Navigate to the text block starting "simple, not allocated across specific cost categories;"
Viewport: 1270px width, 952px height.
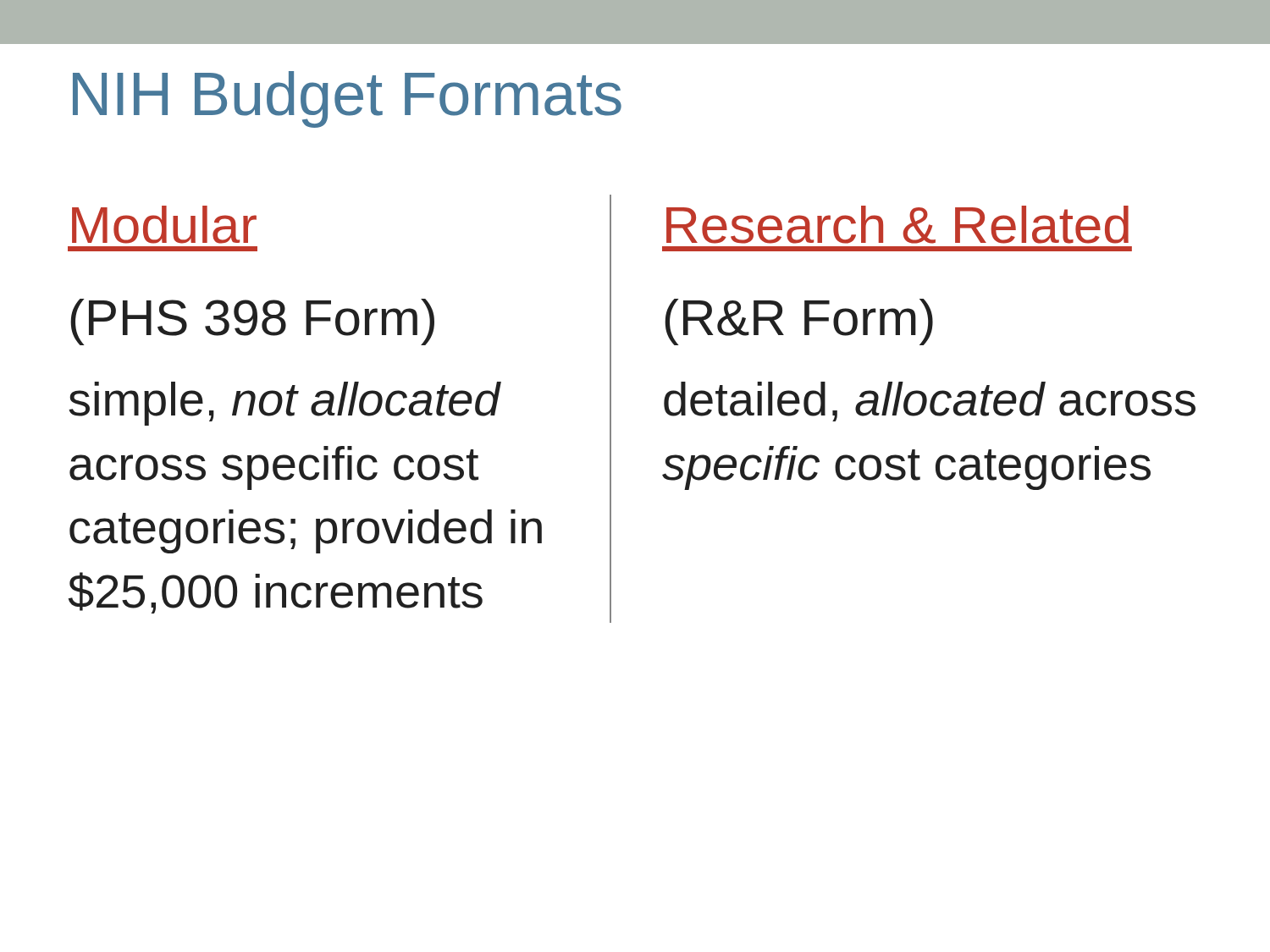pos(306,495)
